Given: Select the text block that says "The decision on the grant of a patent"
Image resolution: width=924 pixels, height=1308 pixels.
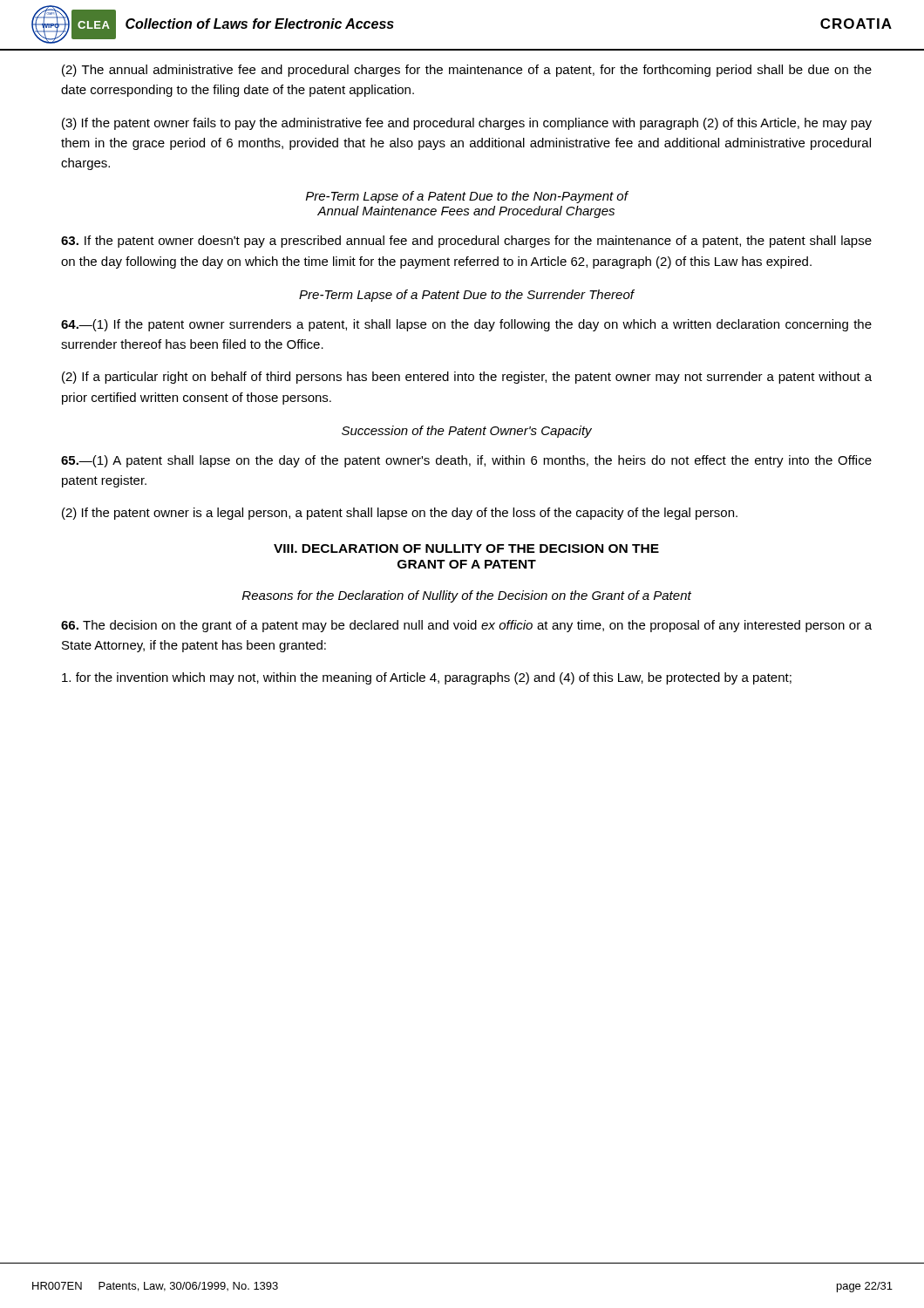Looking at the screenshot, I should [466, 635].
